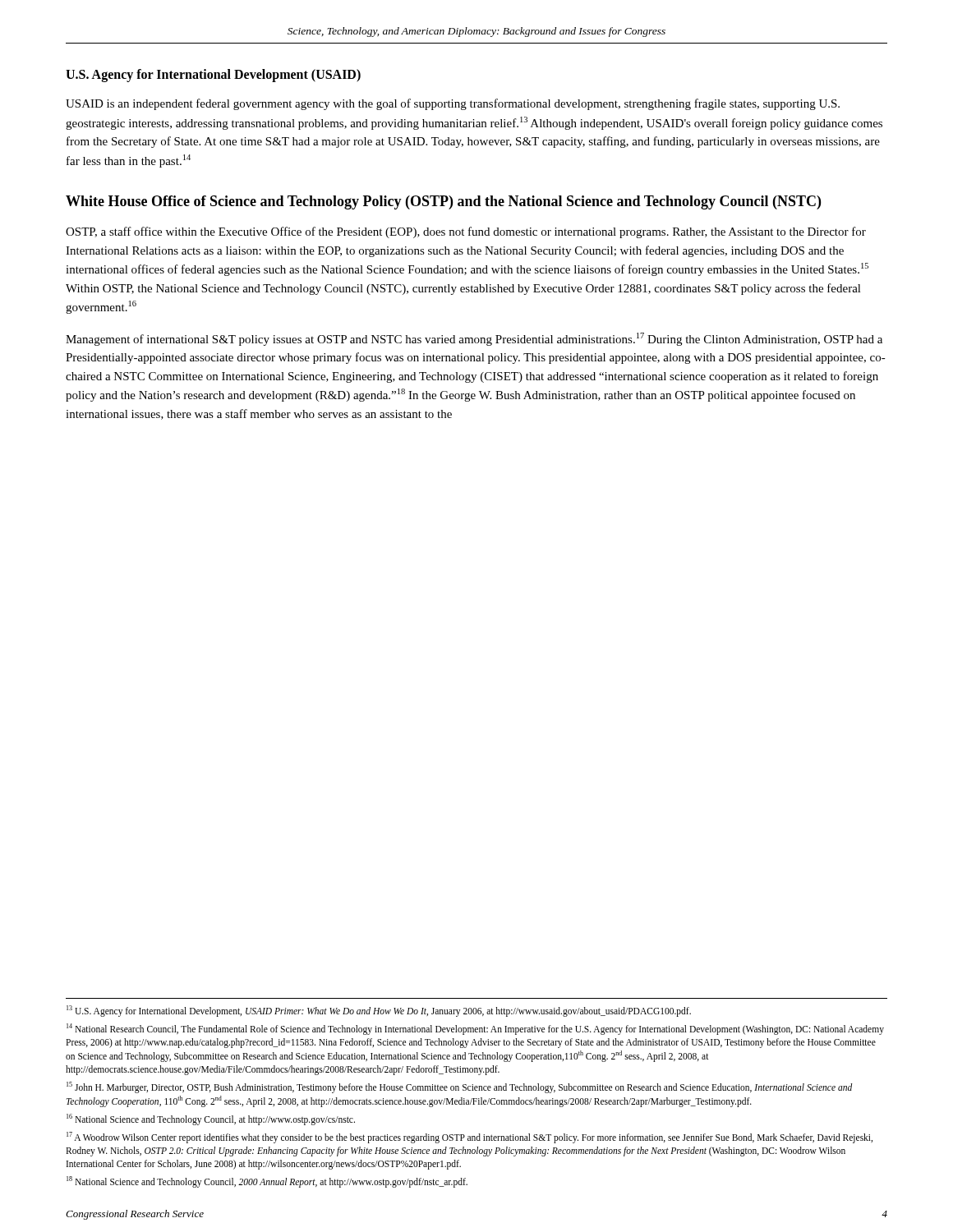This screenshot has width=953, height=1232.
Task: Click on the element starting "OSTP, a staff office within the"
Action: (x=476, y=270)
